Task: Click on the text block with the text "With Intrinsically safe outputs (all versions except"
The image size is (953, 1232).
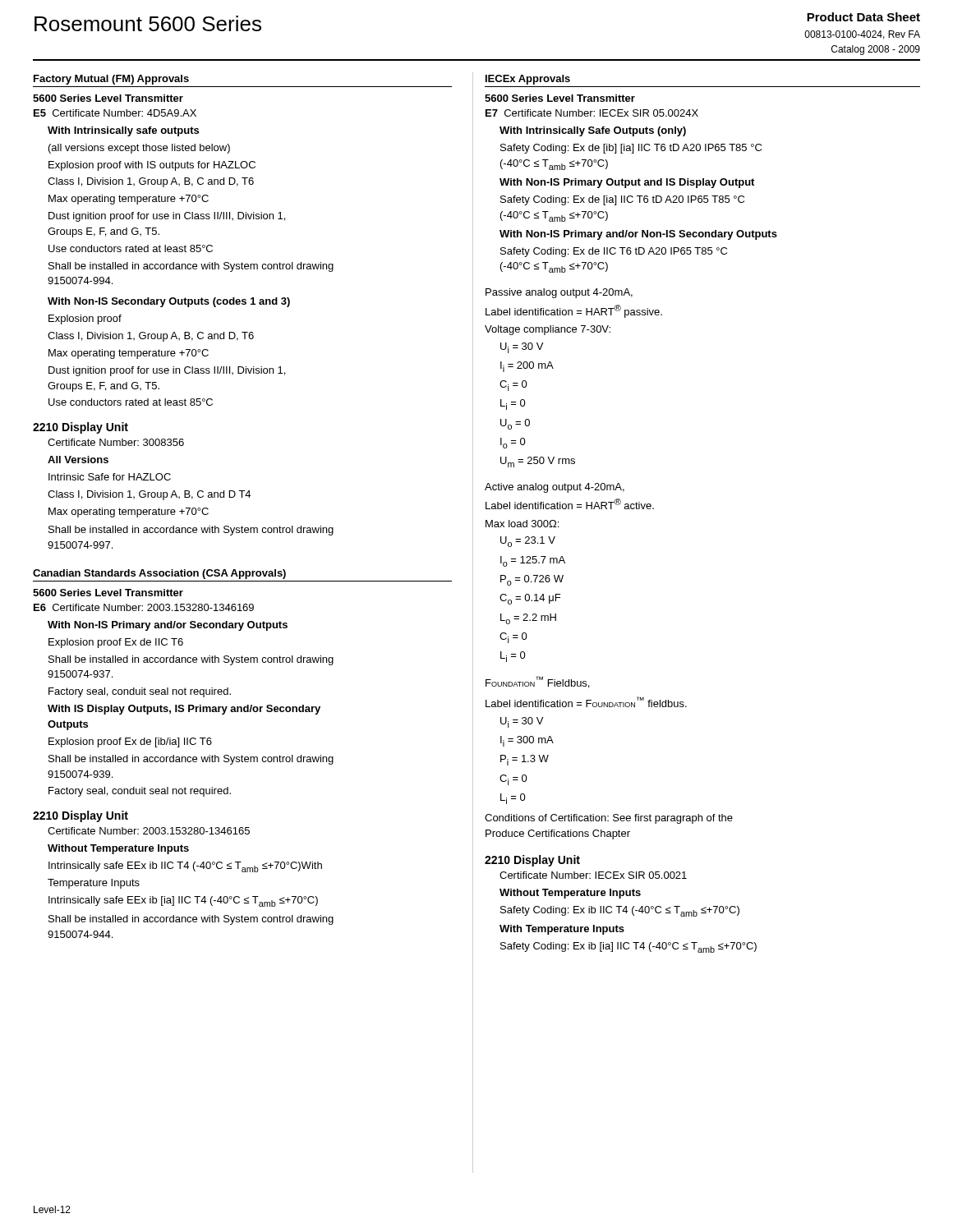Action: pyautogui.click(x=250, y=206)
